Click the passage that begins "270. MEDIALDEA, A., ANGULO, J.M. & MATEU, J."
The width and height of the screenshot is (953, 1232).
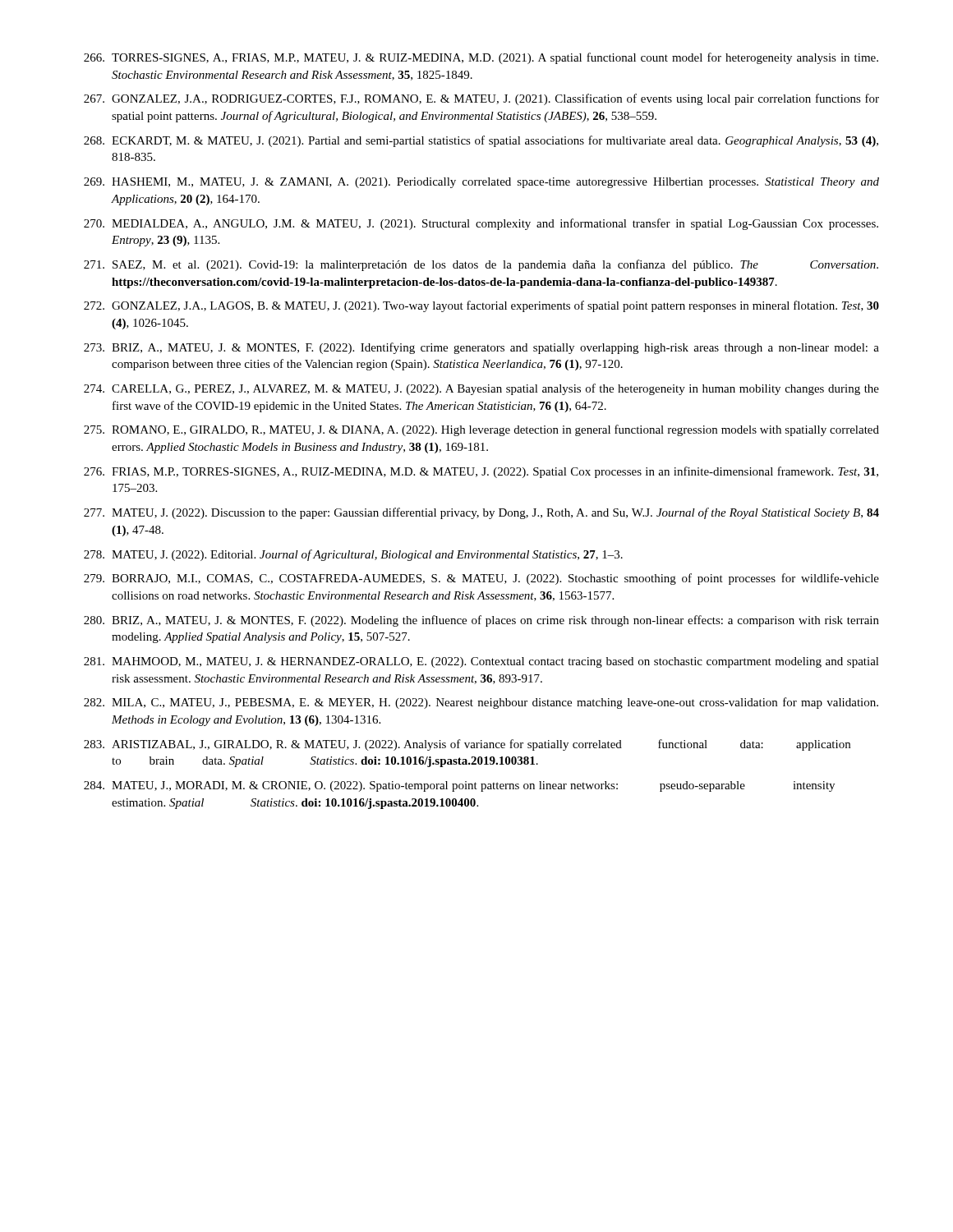476,232
